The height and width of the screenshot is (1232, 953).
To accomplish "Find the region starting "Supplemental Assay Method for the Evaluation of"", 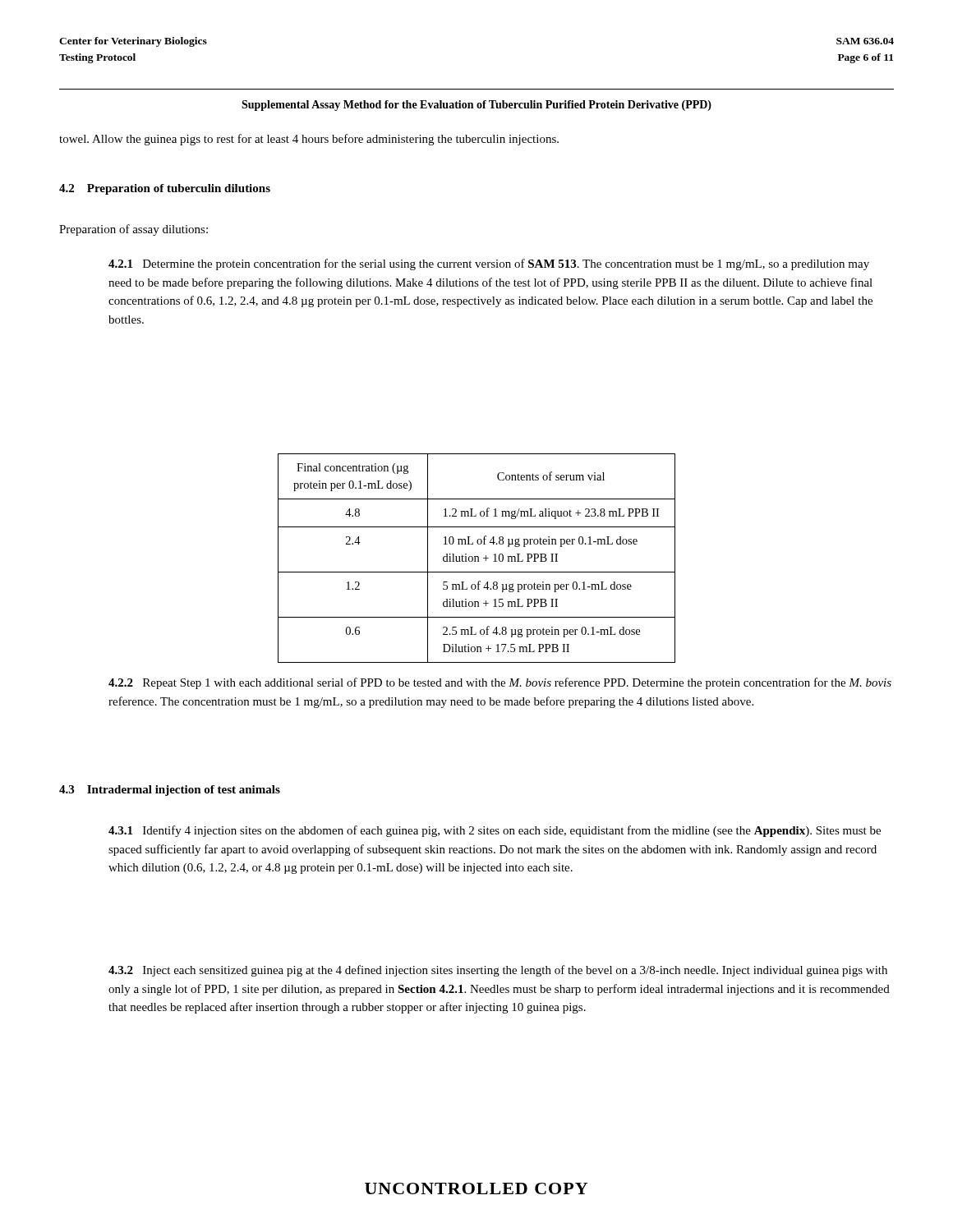I will 476,105.
